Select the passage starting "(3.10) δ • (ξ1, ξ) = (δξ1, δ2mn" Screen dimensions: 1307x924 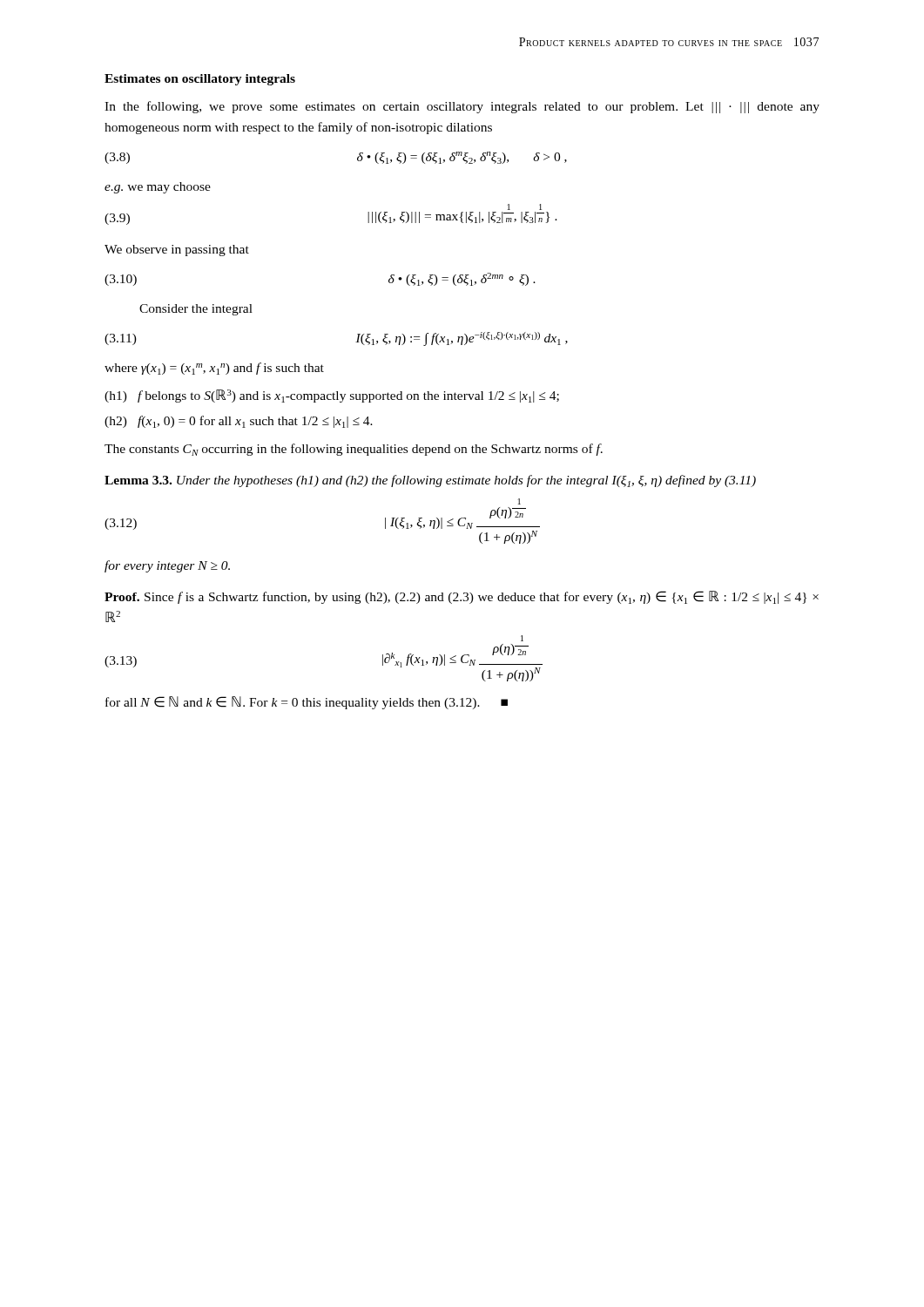427,279
